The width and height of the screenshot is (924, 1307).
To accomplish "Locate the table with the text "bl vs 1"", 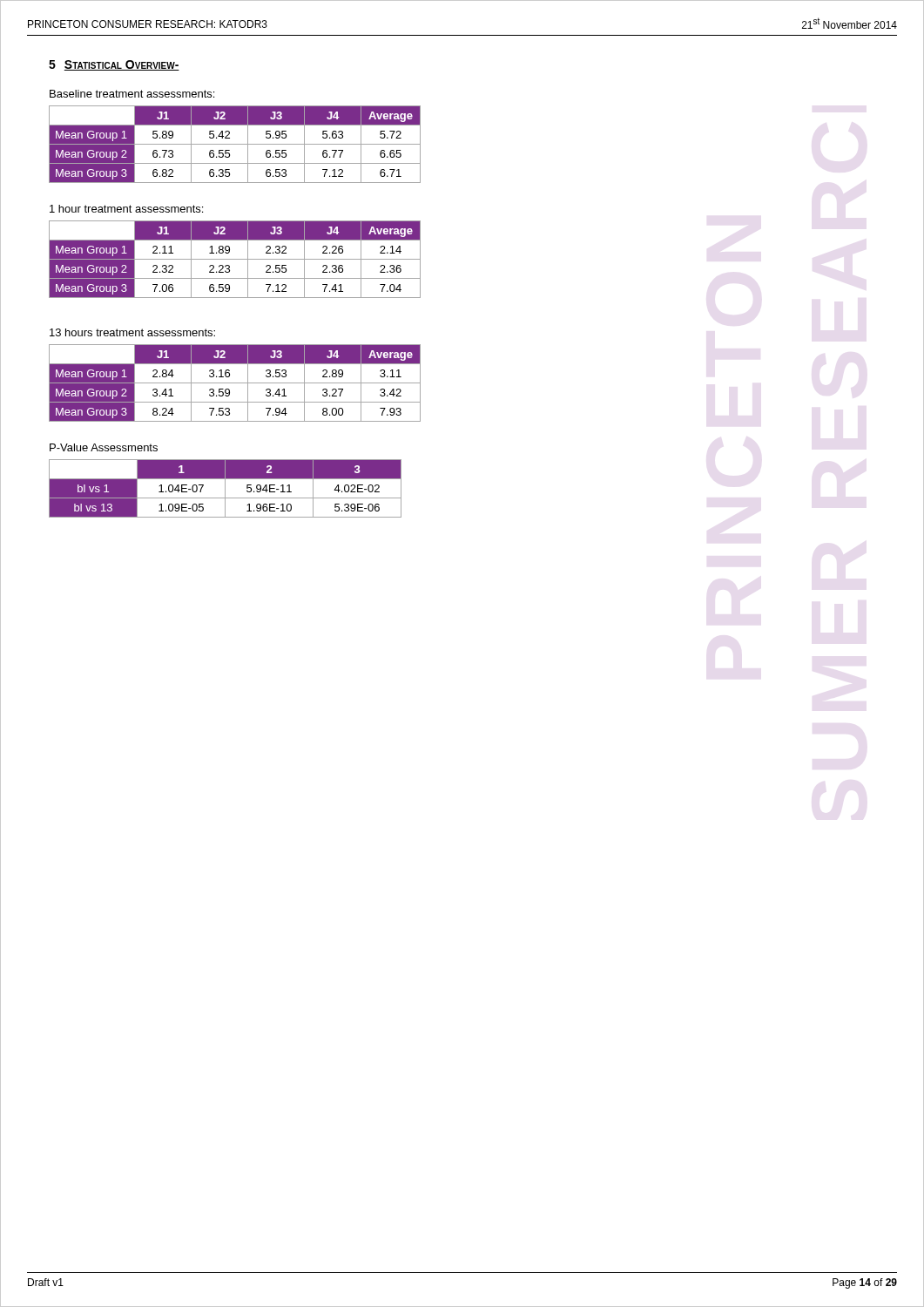I will pos(462,488).
